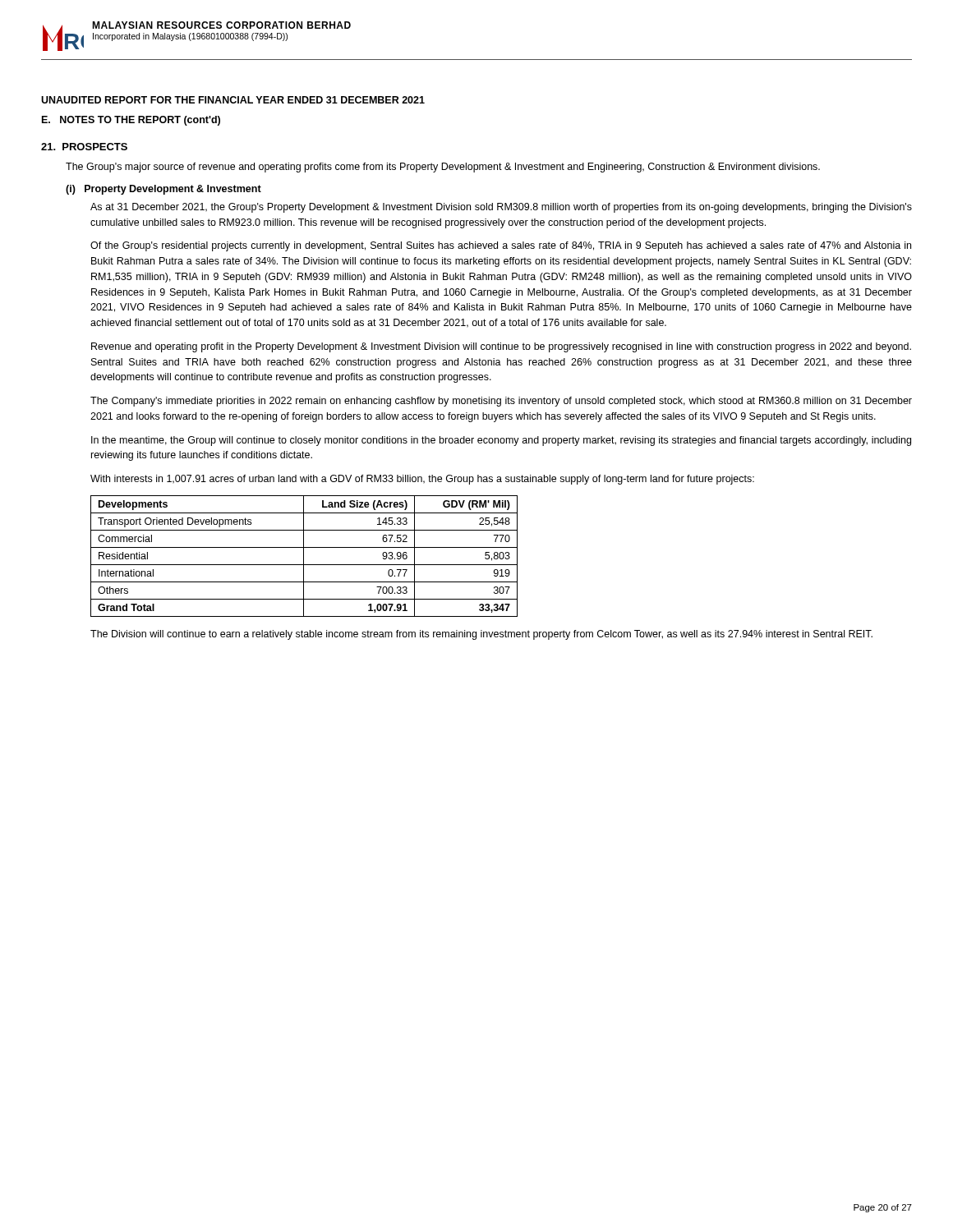Locate the text block with the text "As at 31"

(x=501, y=214)
